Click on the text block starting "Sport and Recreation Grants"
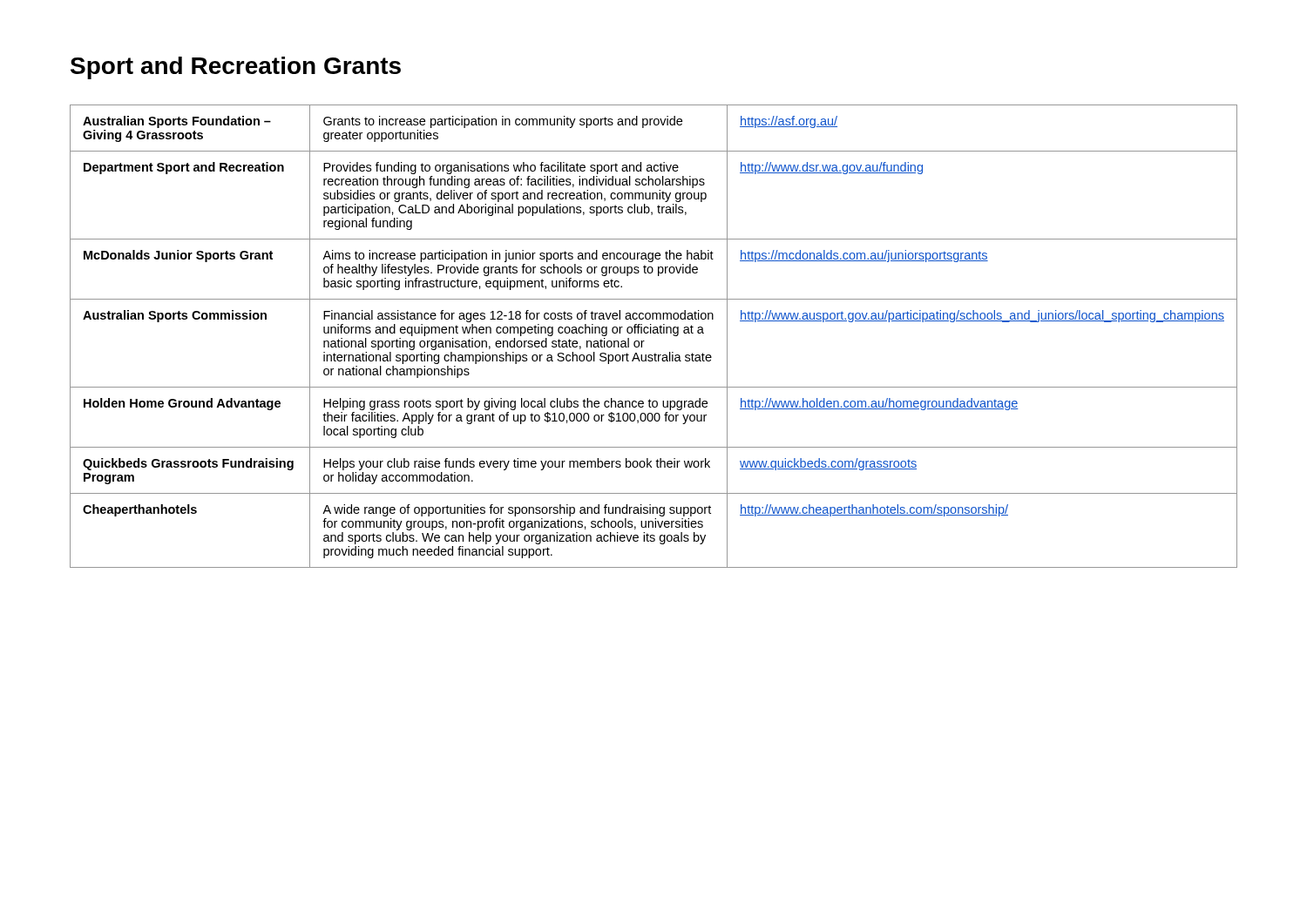1307x924 pixels. pos(236,68)
